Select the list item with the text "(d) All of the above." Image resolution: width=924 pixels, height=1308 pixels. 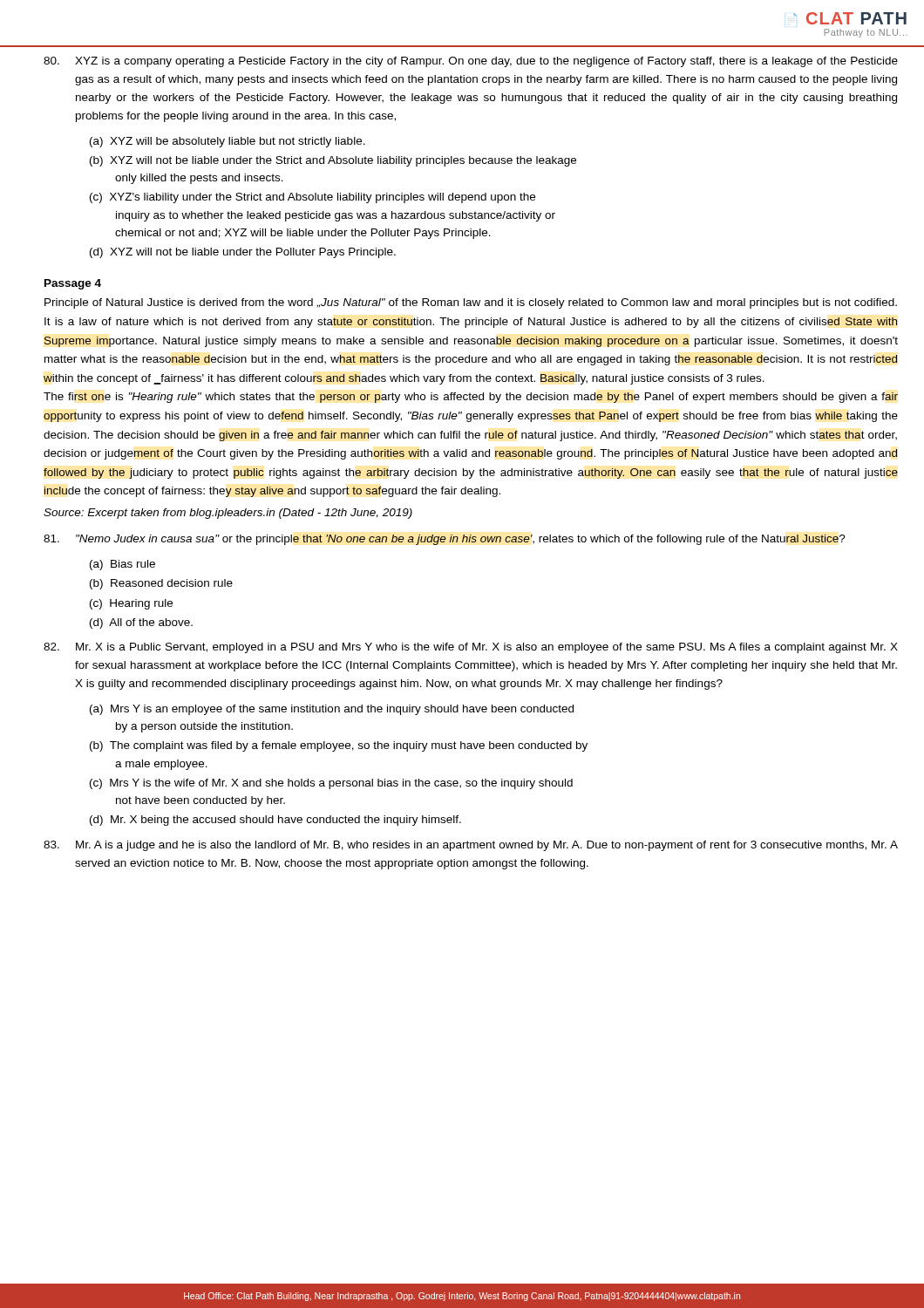(141, 622)
